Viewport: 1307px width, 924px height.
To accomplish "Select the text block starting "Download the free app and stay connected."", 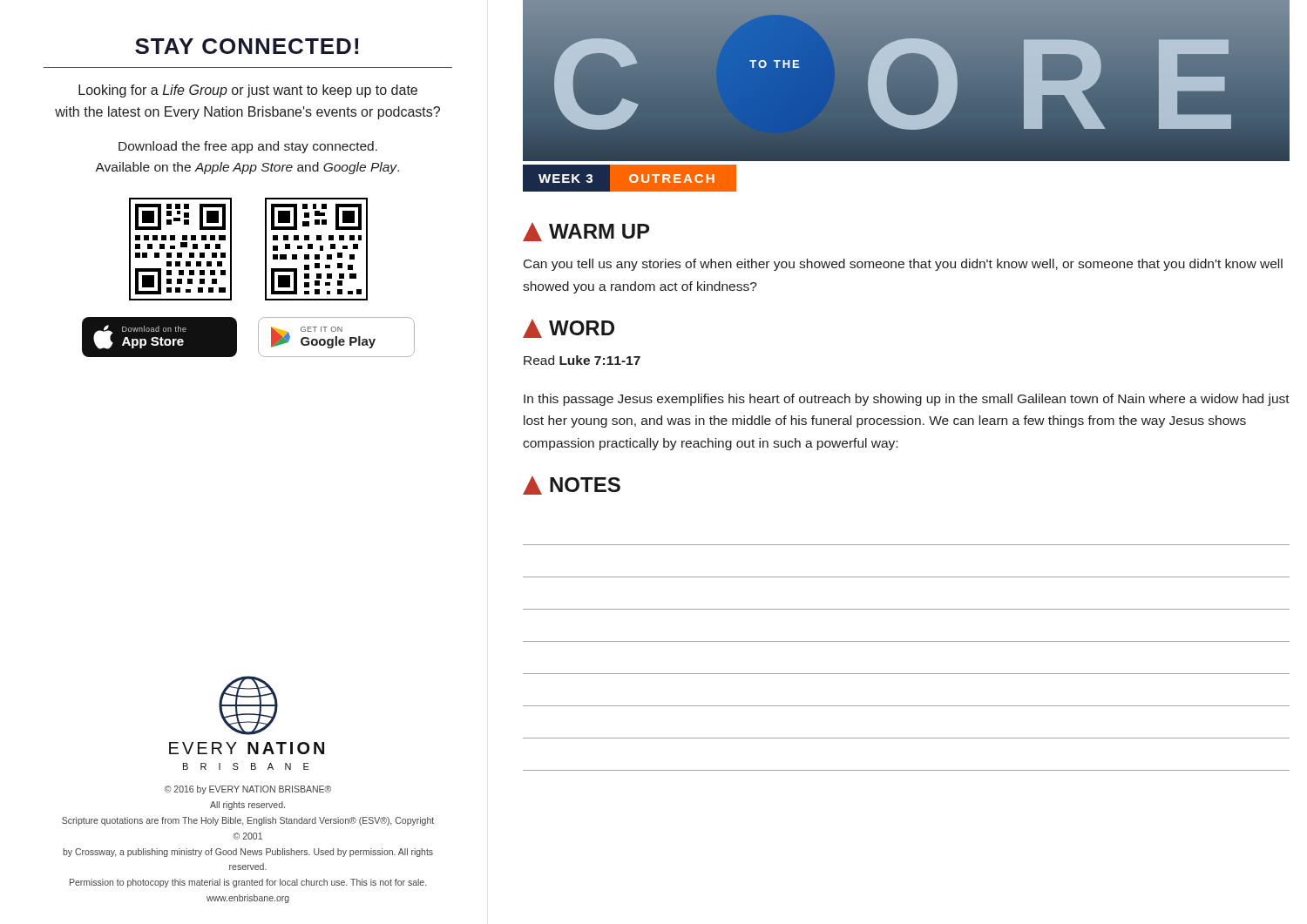I will (248, 156).
